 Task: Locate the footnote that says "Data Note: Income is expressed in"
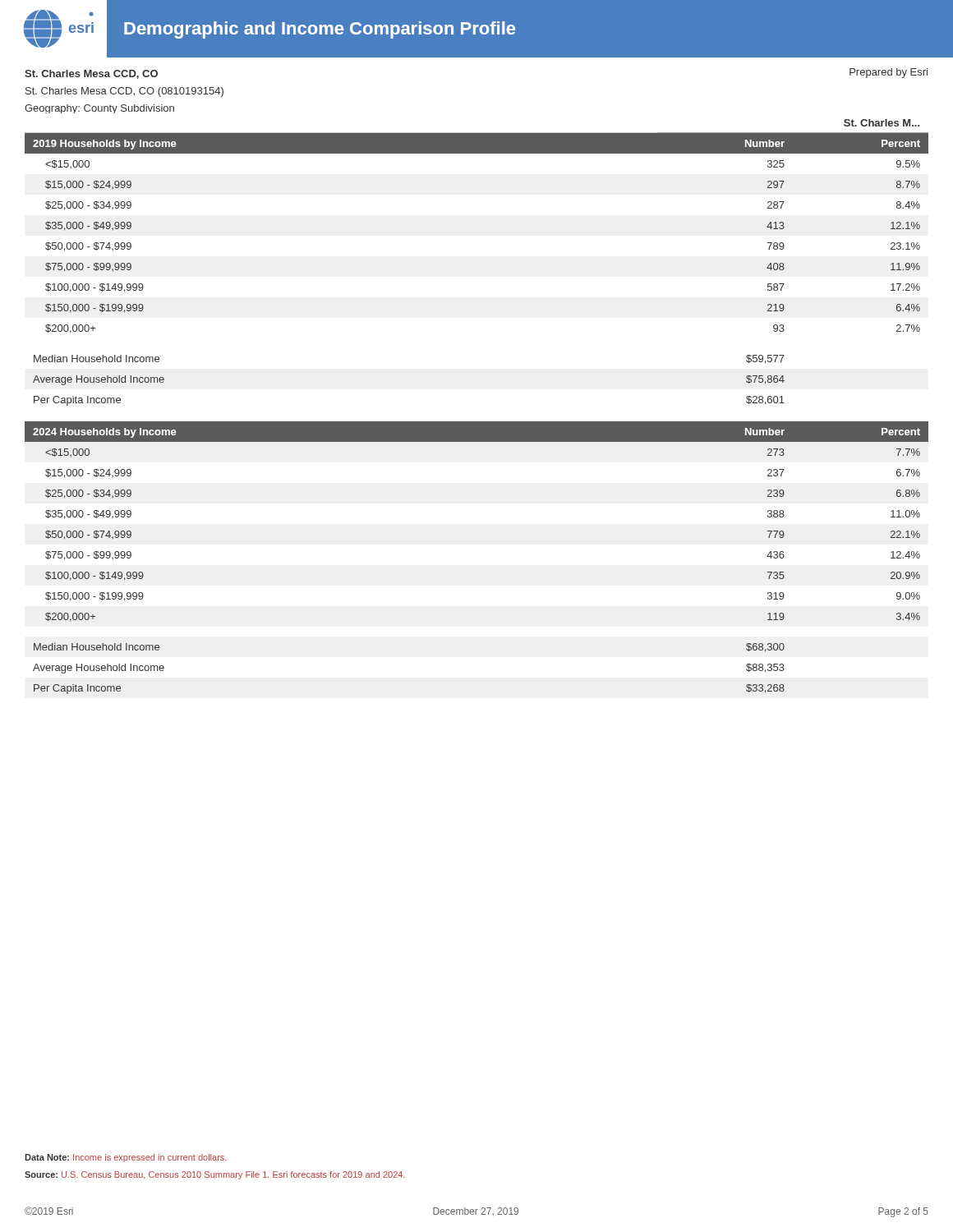(126, 1157)
